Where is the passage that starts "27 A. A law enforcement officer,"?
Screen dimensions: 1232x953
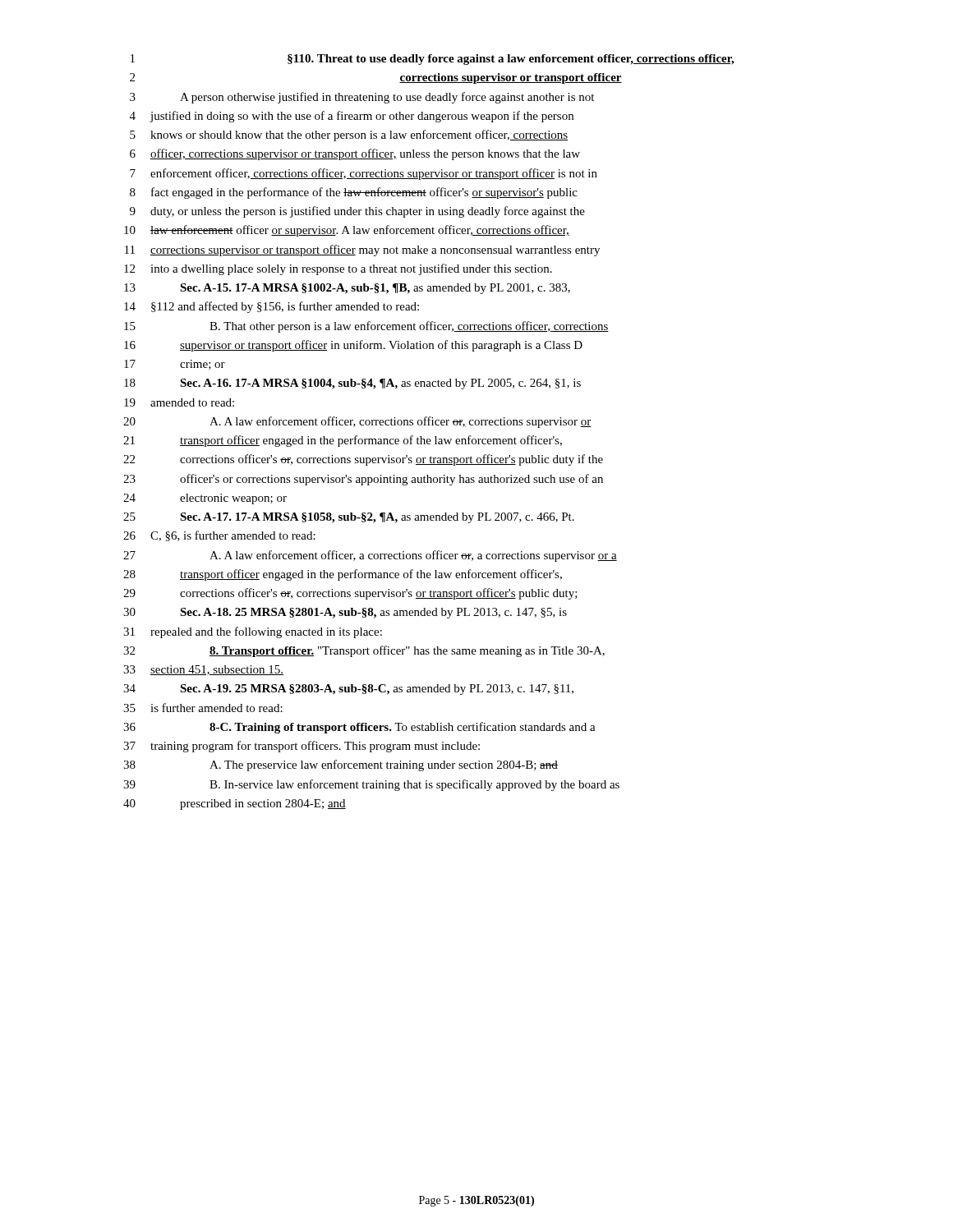tap(485, 574)
